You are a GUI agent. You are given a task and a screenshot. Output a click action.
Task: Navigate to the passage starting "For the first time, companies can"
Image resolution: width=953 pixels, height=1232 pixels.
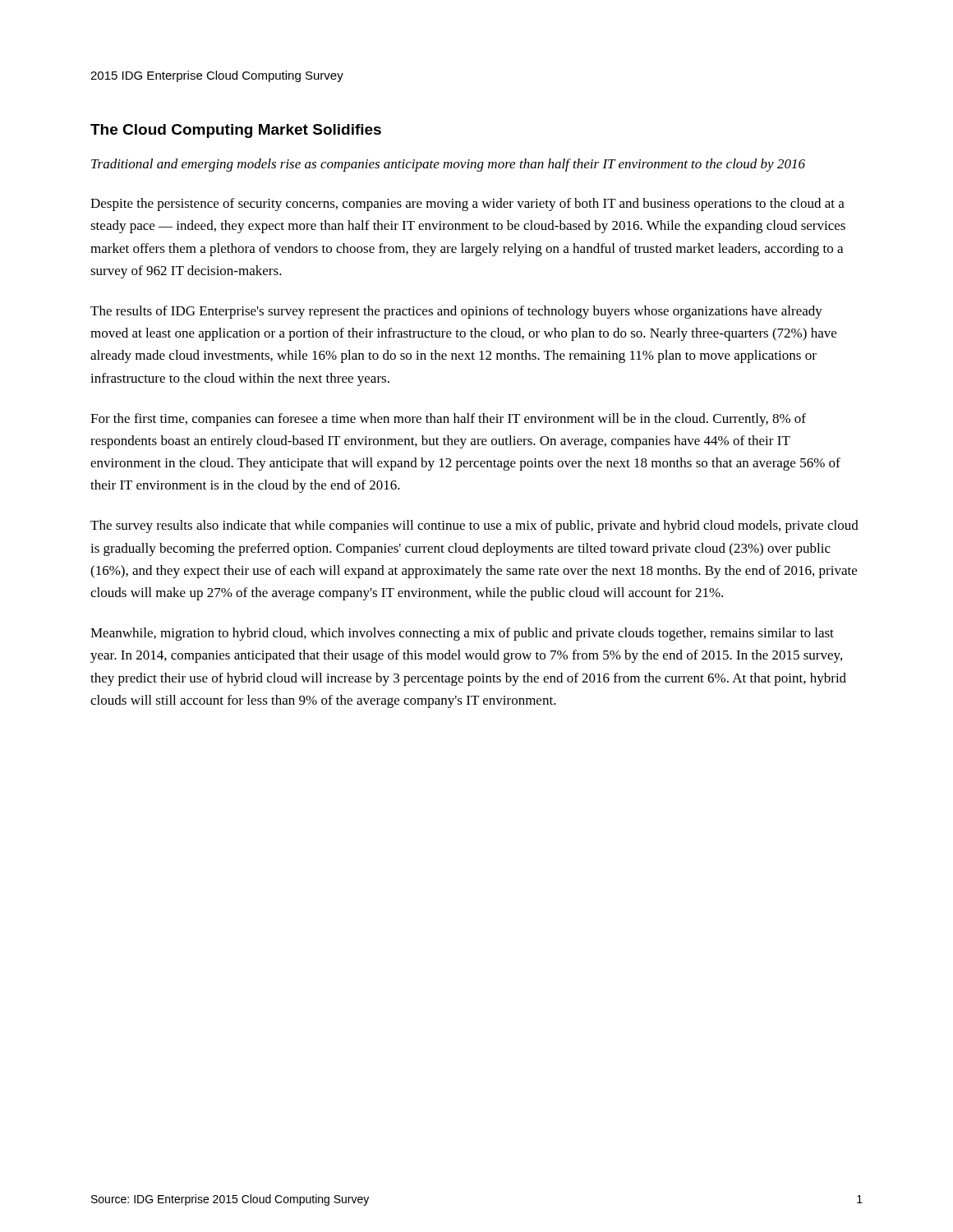point(465,452)
